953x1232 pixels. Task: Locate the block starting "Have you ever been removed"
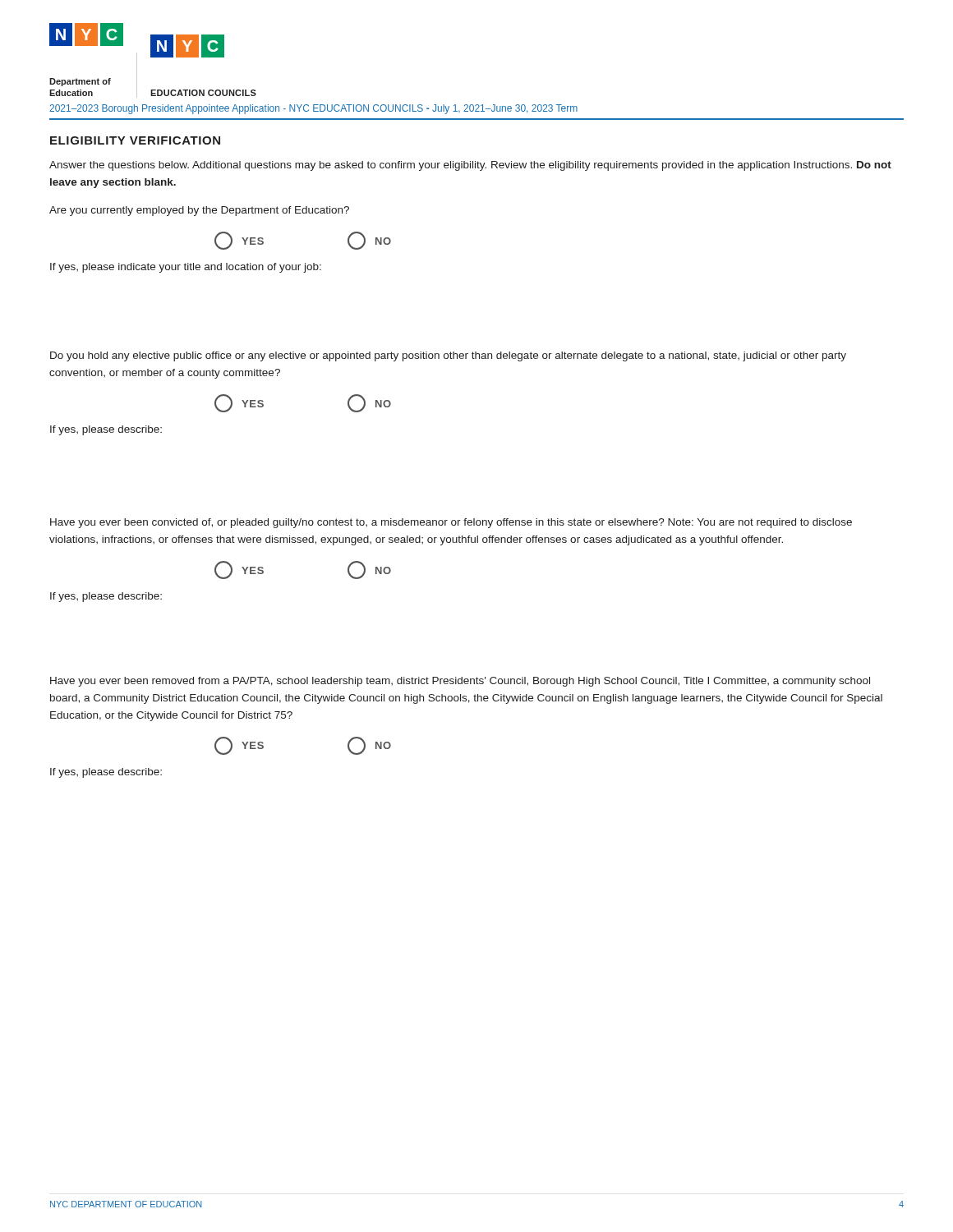point(466,698)
